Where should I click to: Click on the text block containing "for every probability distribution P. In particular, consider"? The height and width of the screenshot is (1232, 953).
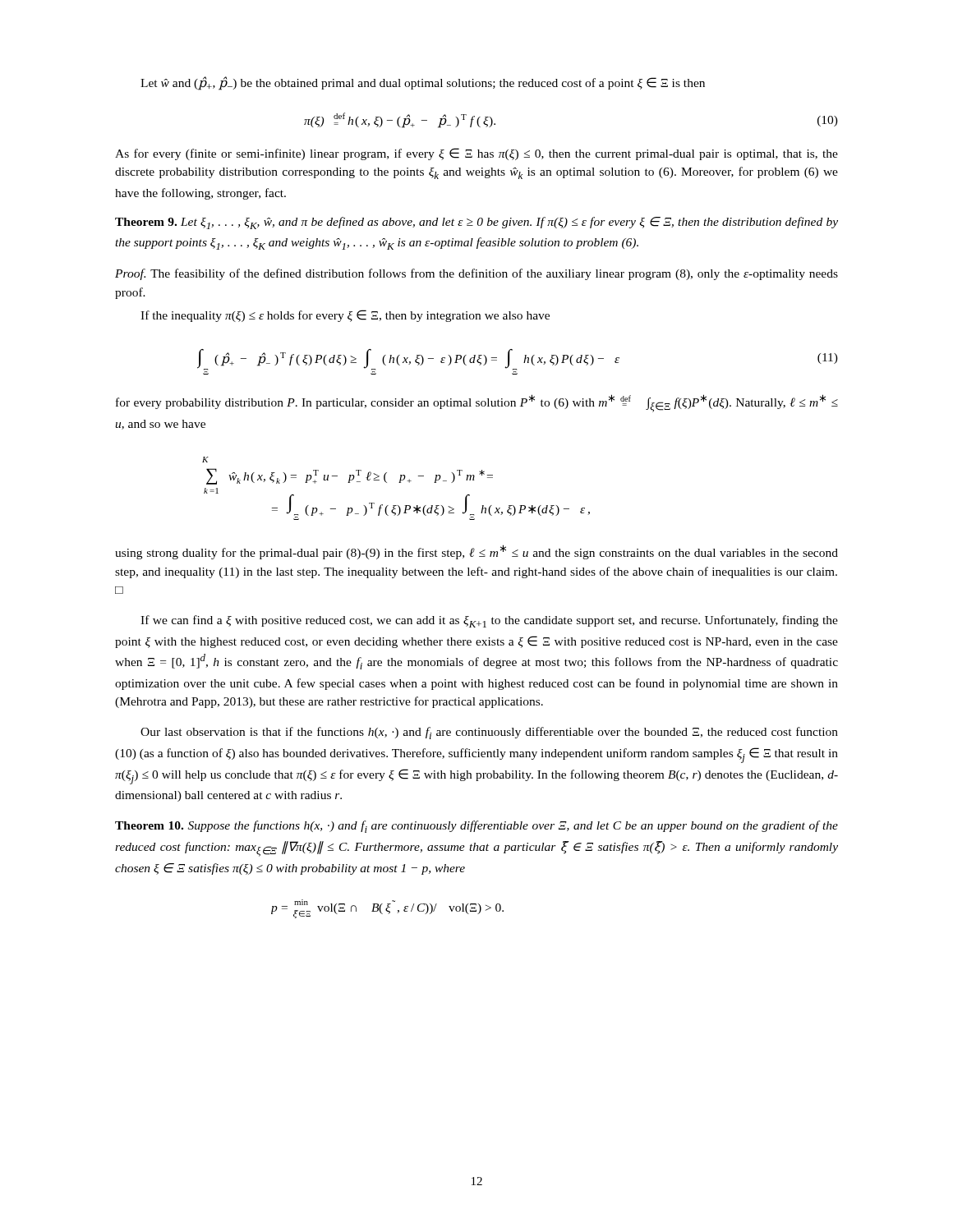tap(476, 411)
